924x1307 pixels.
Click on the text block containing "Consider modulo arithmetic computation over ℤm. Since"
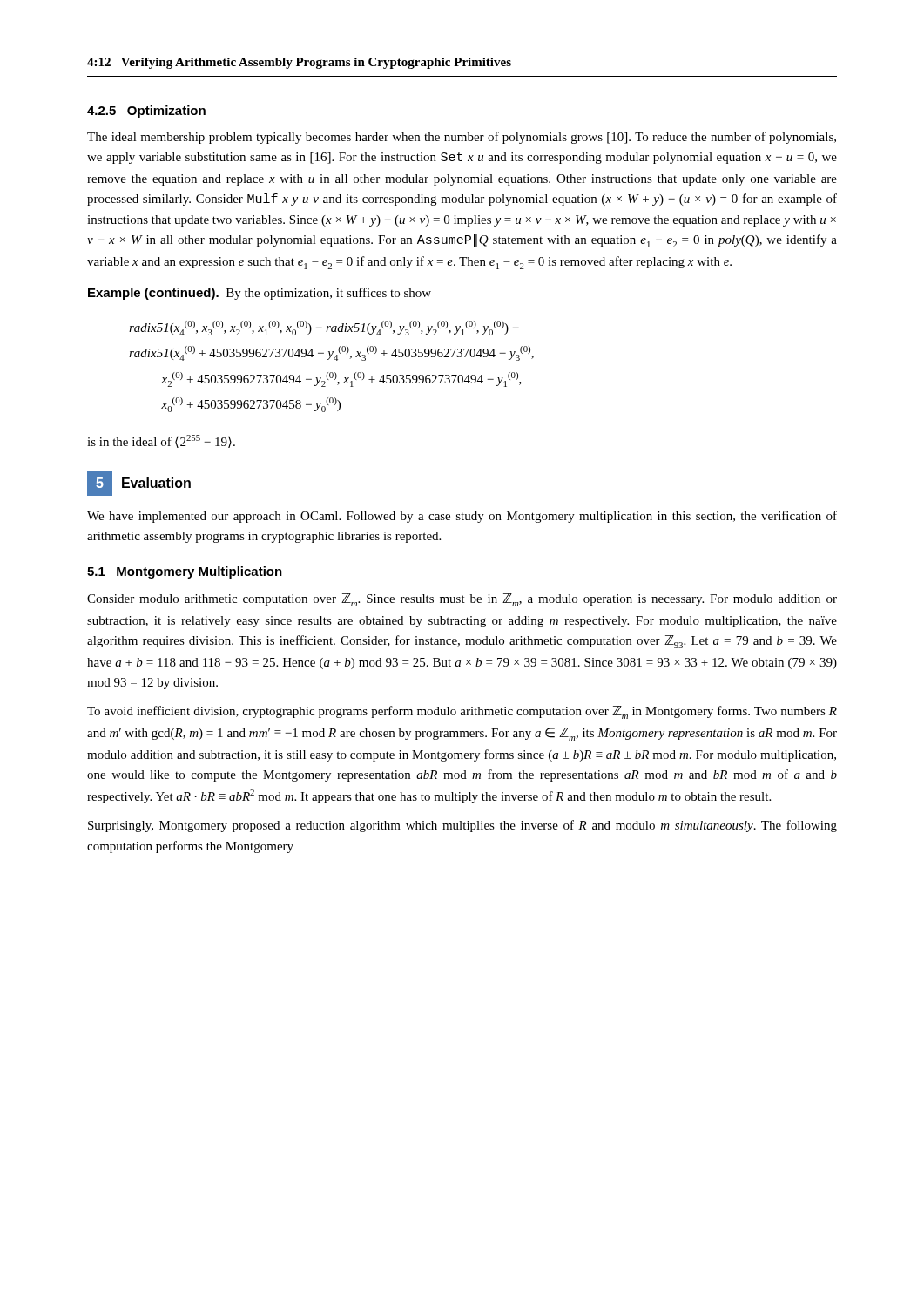pos(462,640)
